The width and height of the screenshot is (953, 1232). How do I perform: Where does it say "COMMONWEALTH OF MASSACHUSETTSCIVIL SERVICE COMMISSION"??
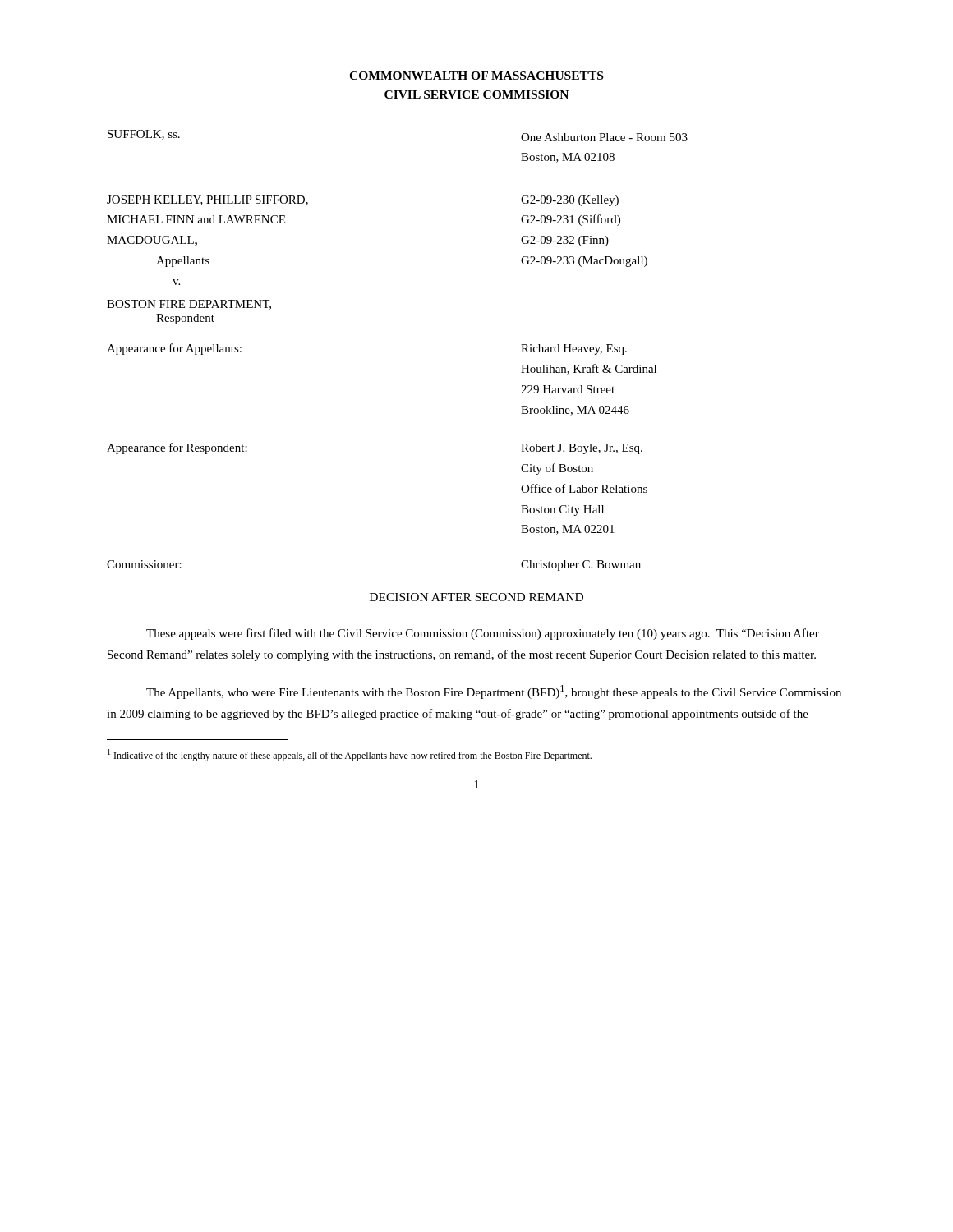coord(476,85)
